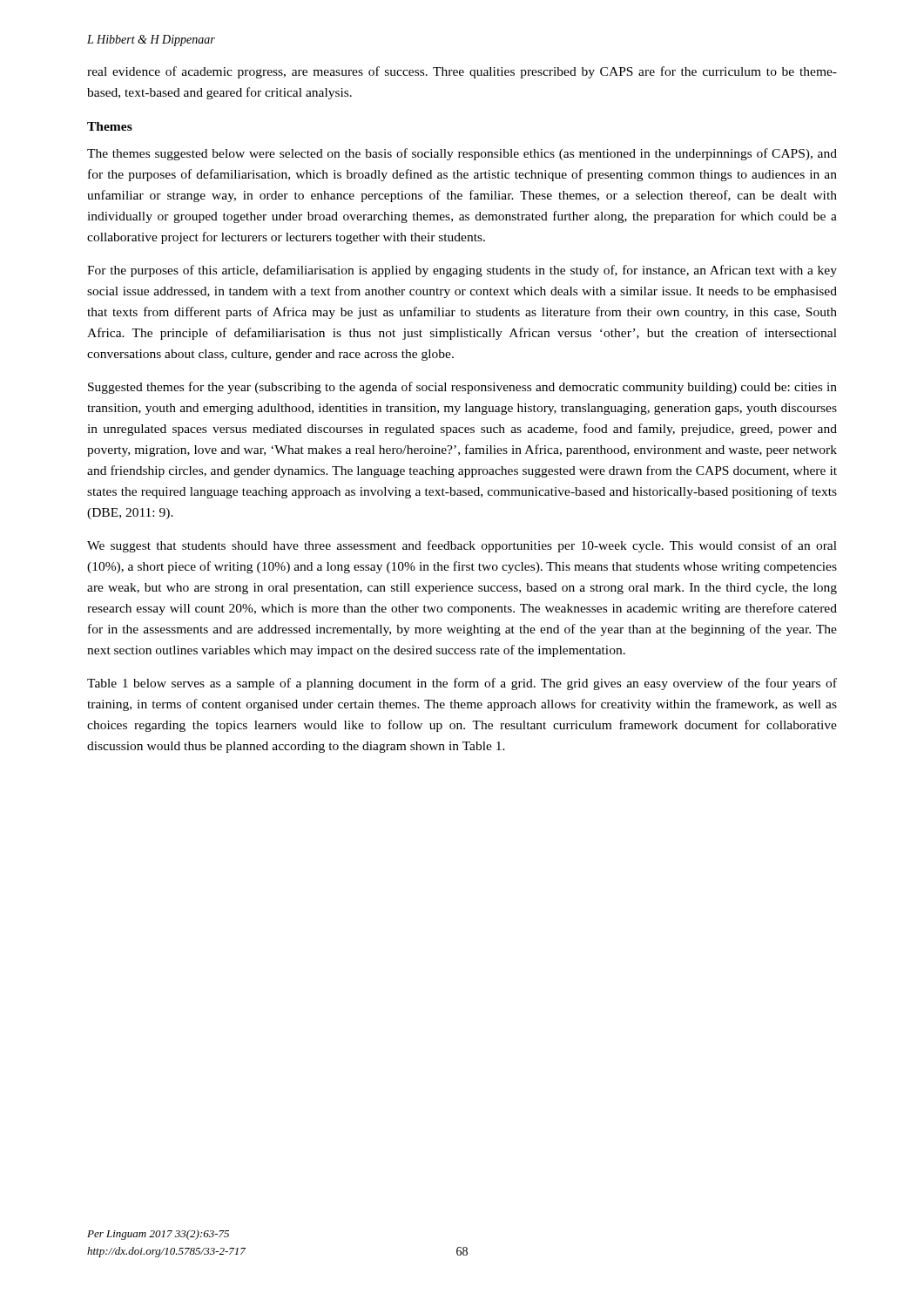Navigate to the passage starting "Suggested themes for"

(462, 450)
